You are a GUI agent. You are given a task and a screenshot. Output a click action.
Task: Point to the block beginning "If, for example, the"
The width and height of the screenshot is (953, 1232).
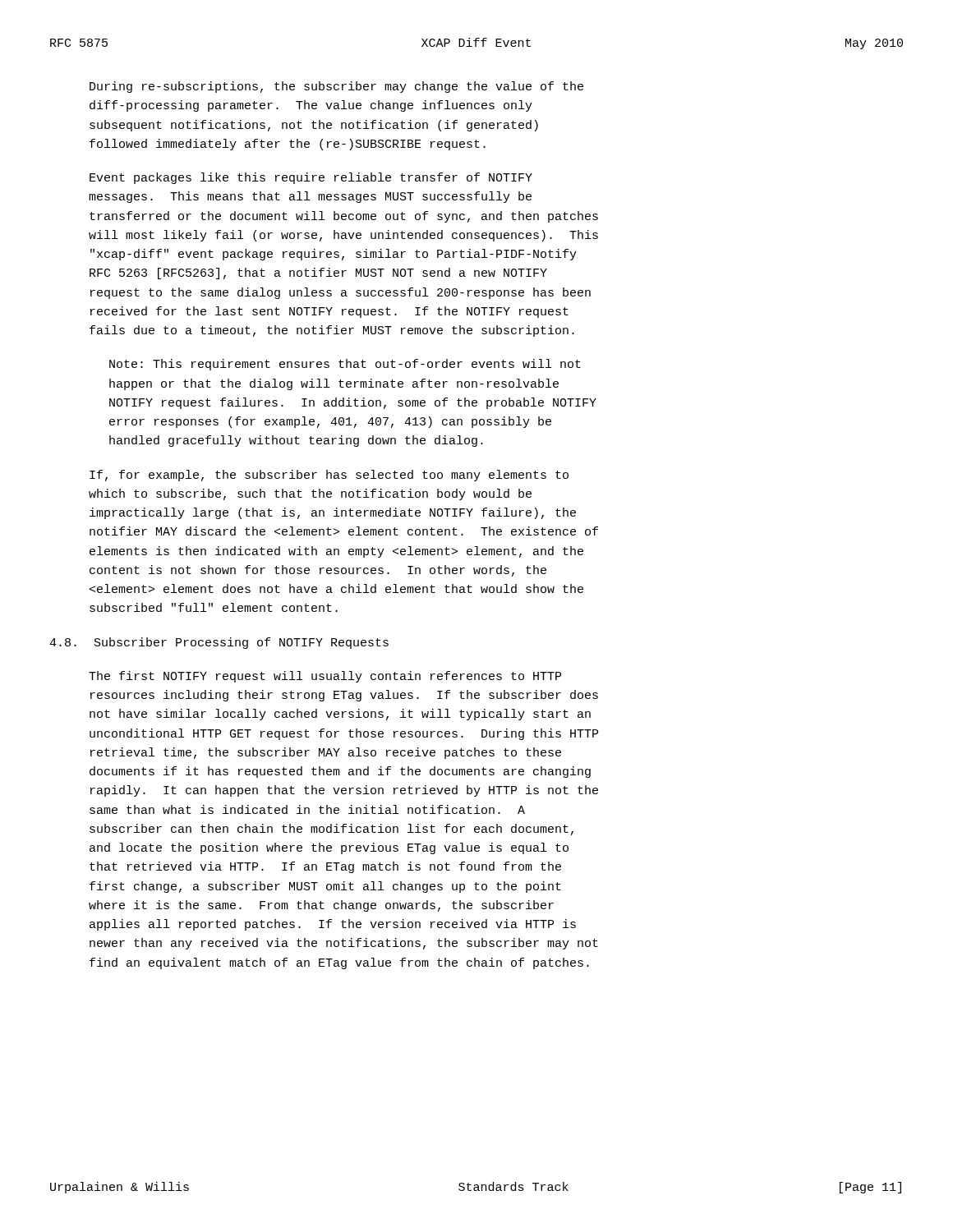click(344, 542)
